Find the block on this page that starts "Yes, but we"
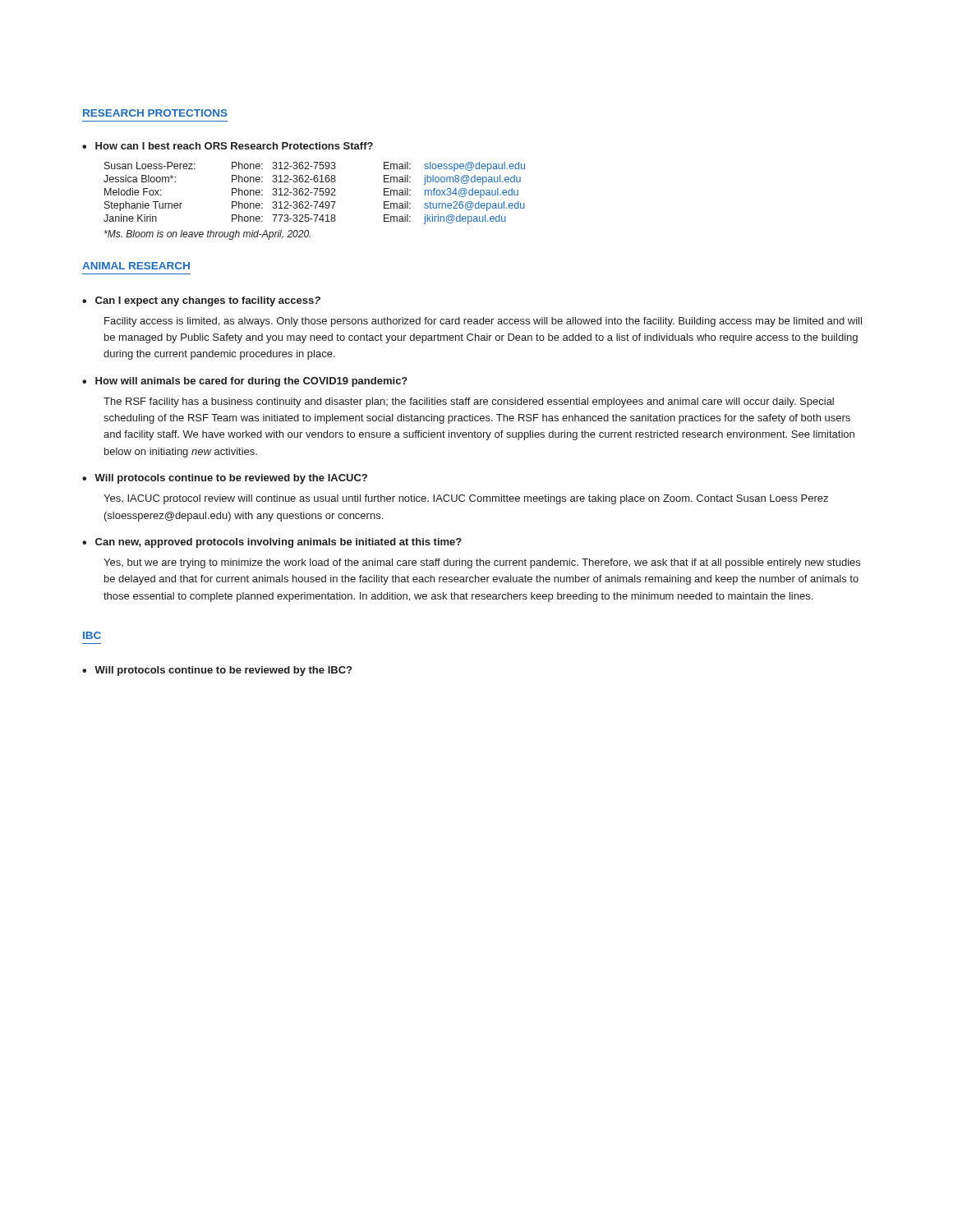The width and height of the screenshot is (953, 1232). point(482,579)
